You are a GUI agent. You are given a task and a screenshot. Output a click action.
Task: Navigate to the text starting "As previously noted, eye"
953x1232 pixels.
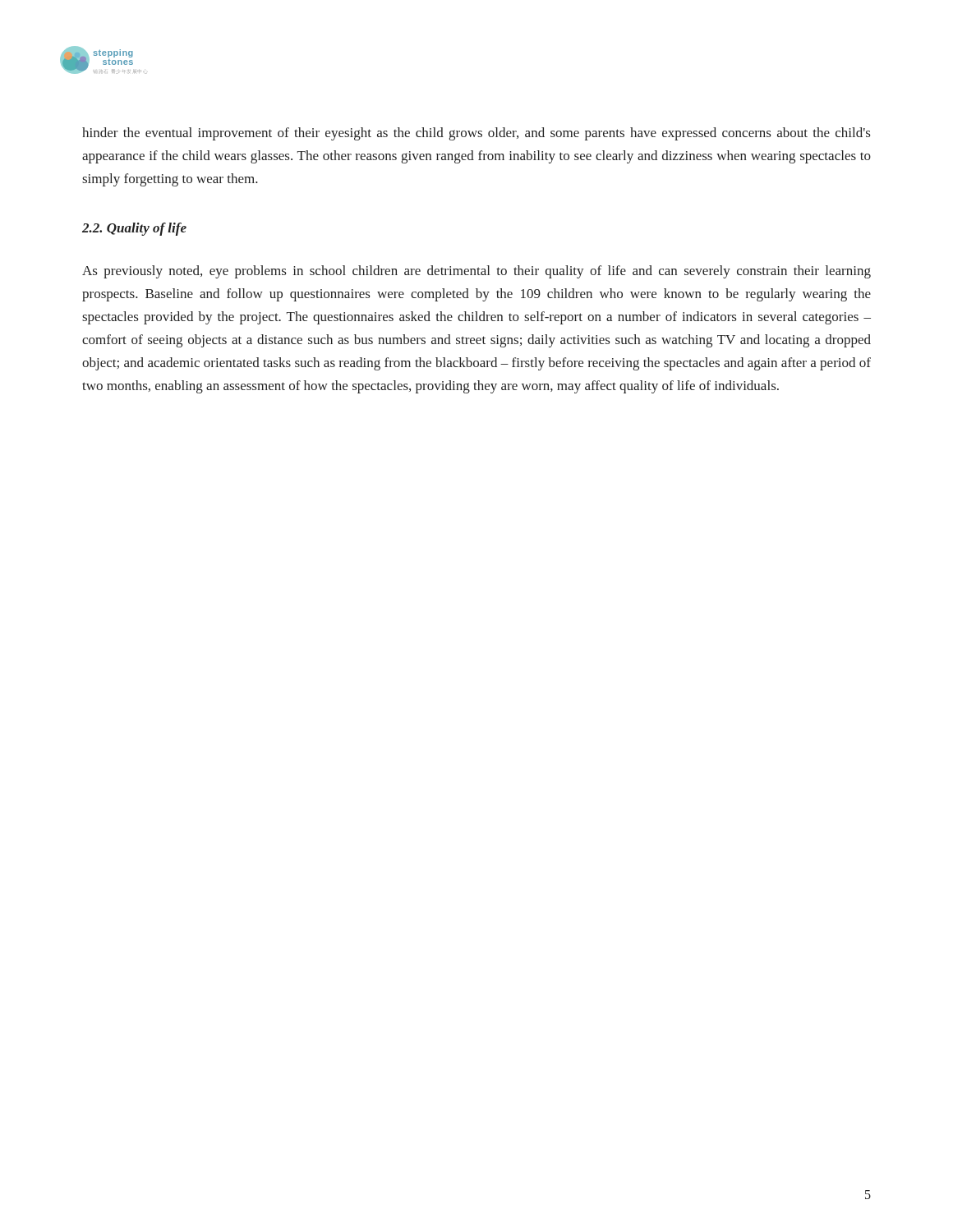(476, 329)
